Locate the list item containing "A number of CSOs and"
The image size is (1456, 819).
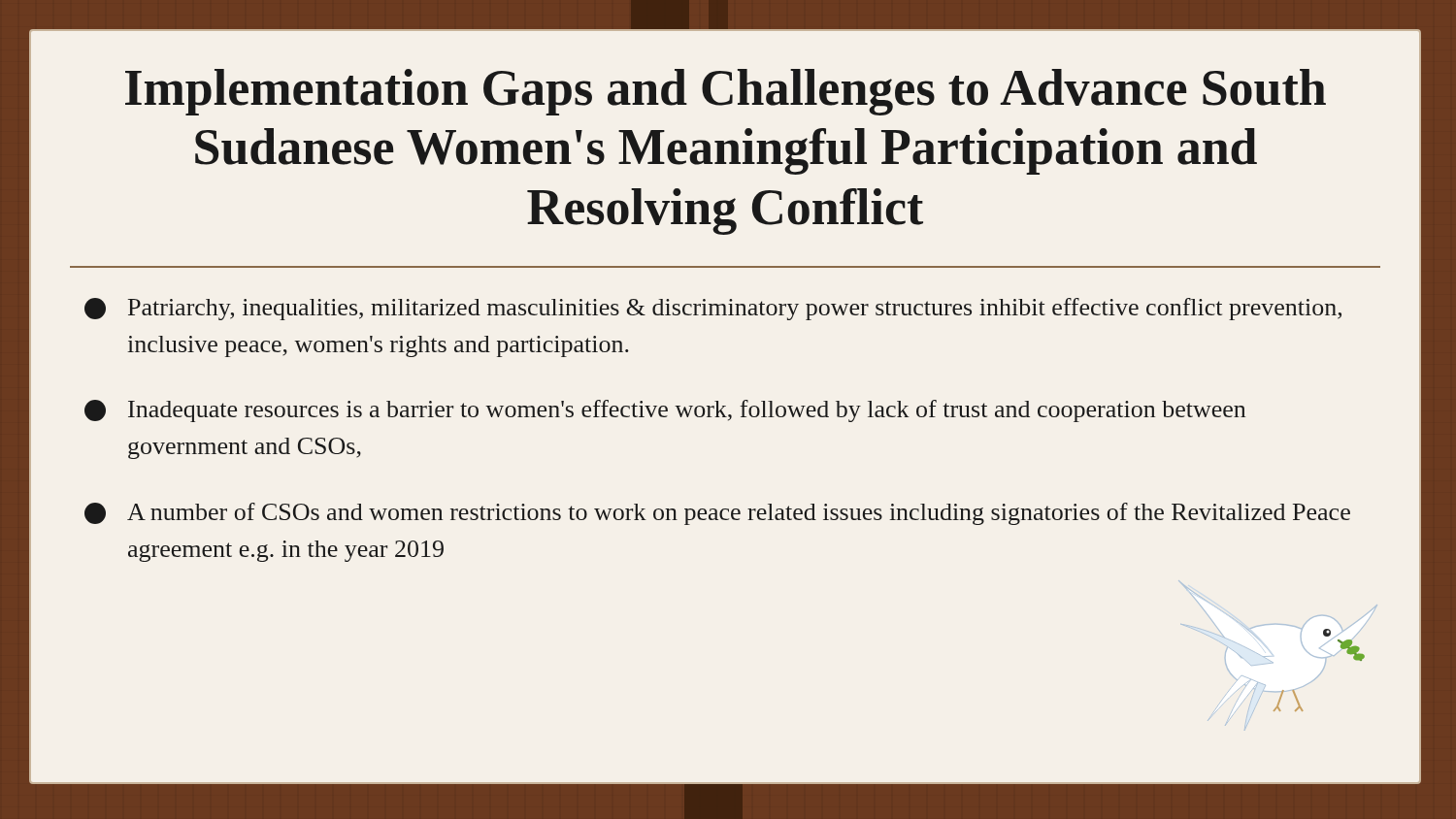click(723, 530)
